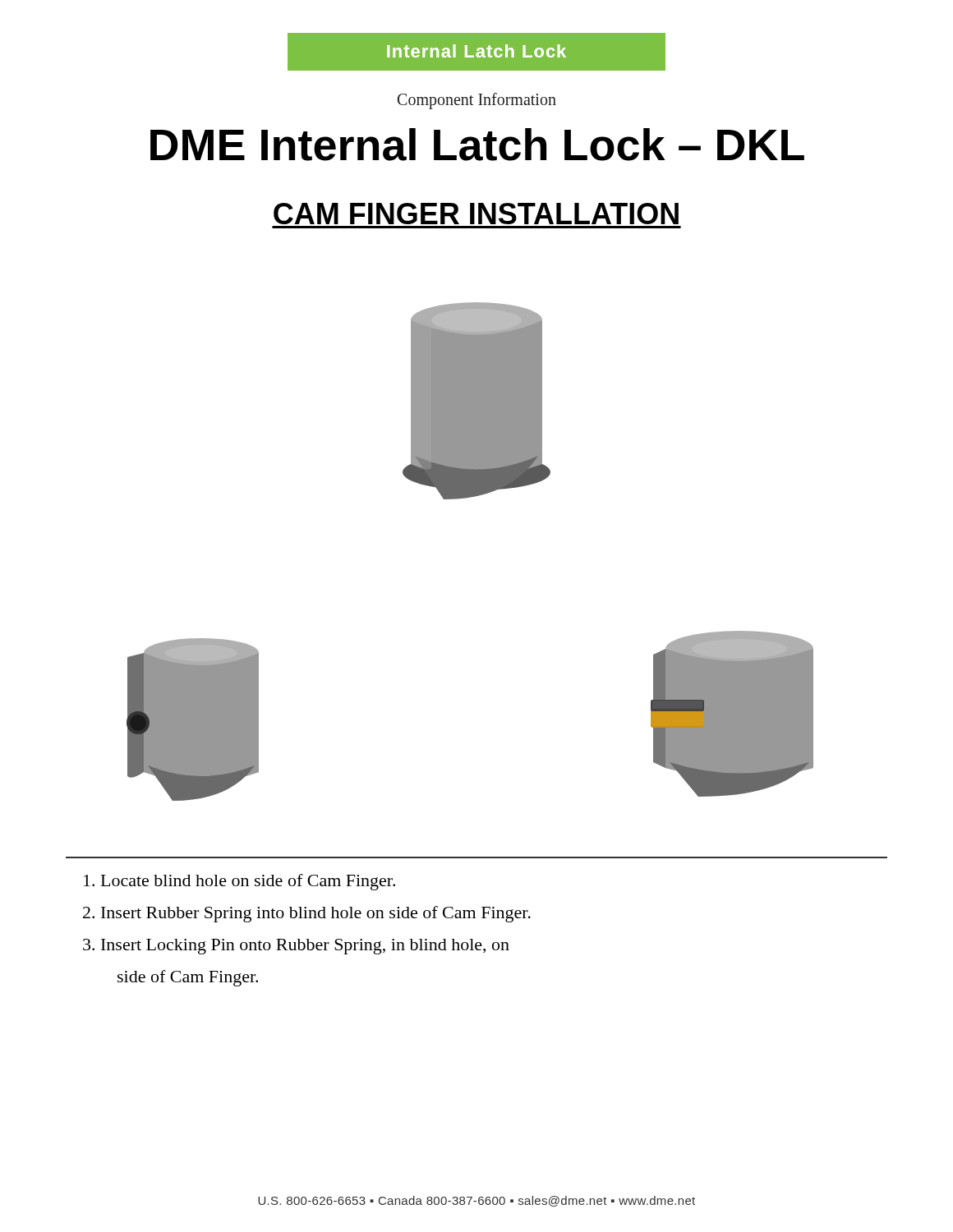This screenshot has height=1232, width=953.
Task: Locate the text starting "Component Information"
Action: pyautogui.click(x=476, y=99)
